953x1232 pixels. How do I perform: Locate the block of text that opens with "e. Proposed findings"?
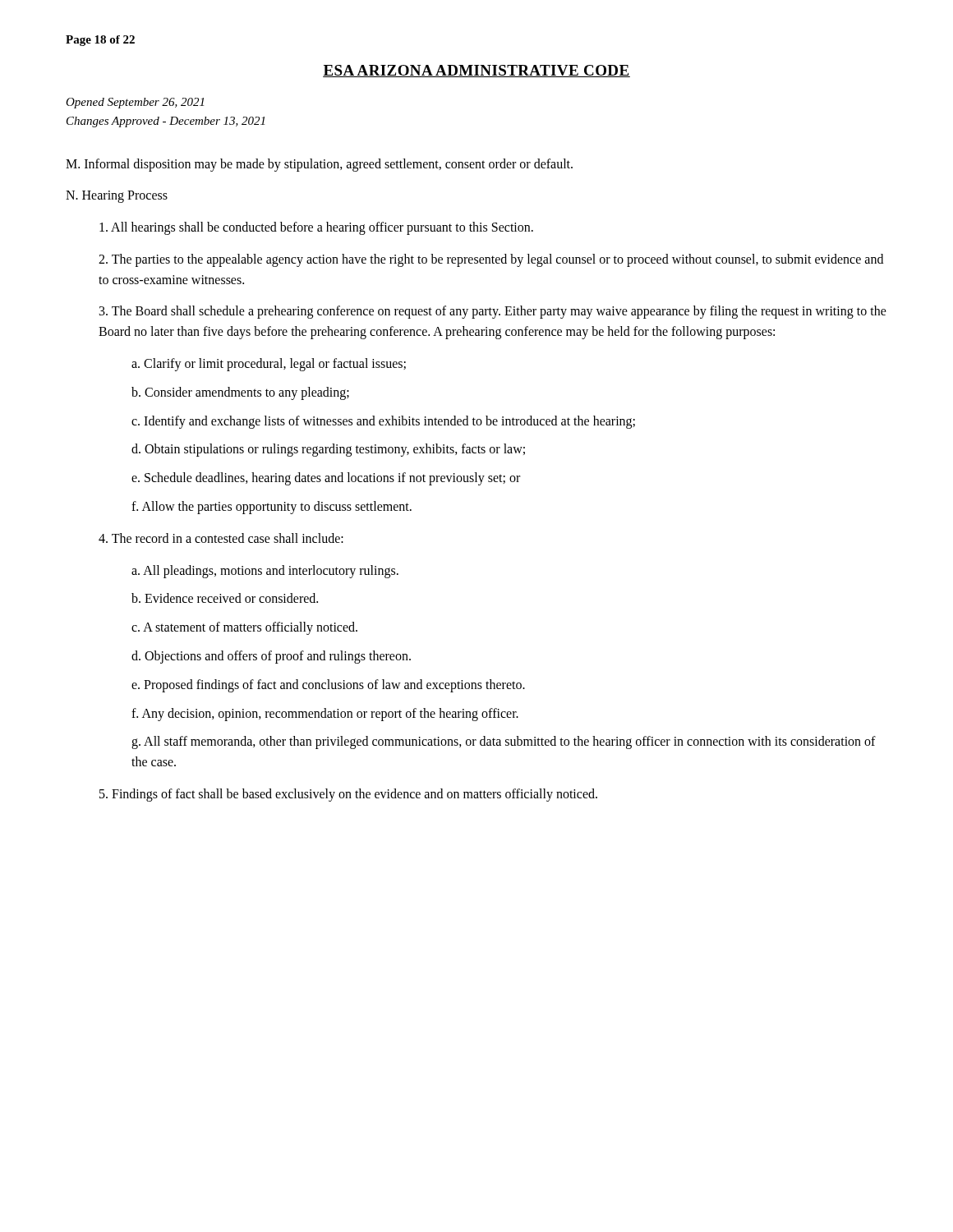tap(328, 684)
